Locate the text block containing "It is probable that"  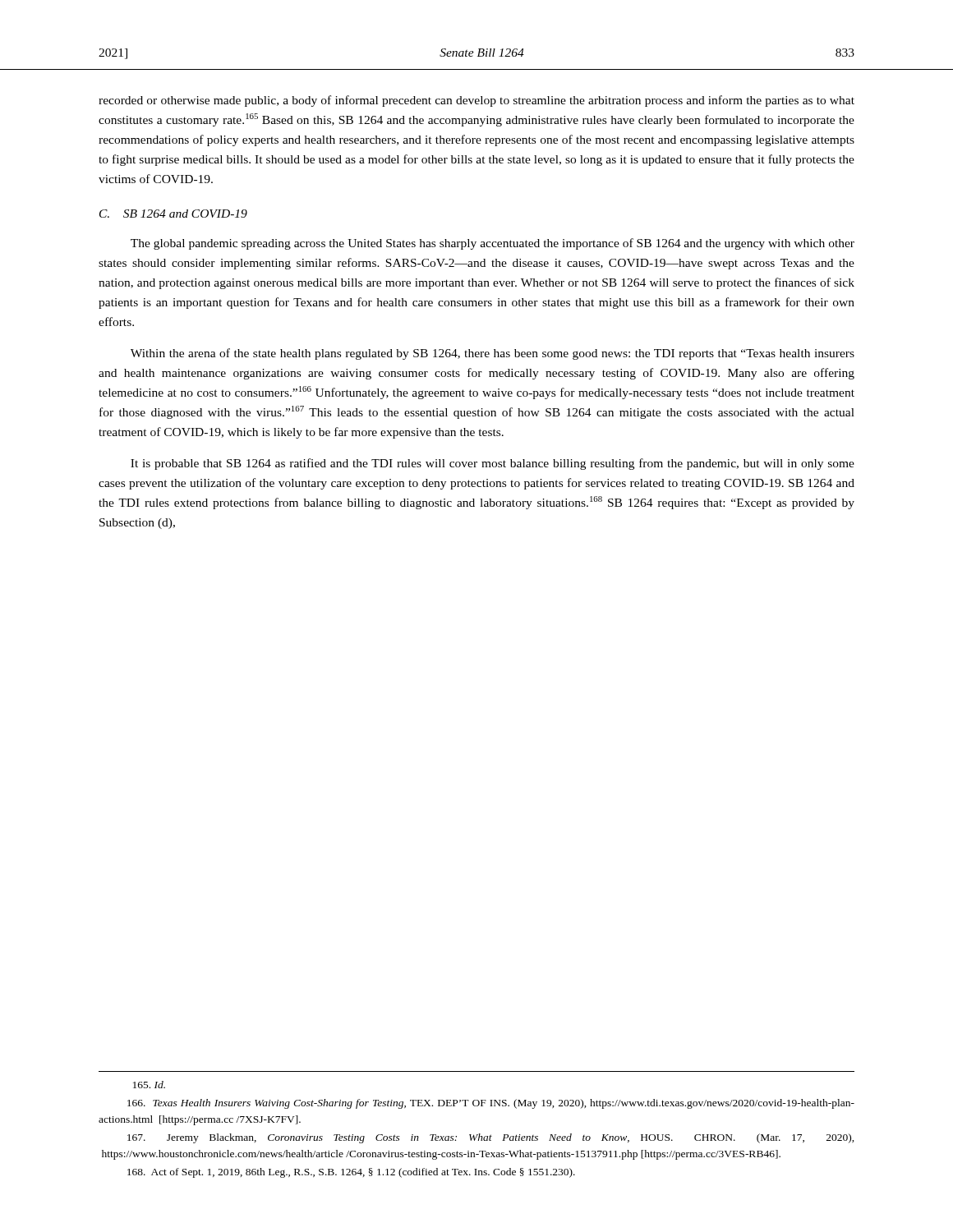click(x=476, y=493)
